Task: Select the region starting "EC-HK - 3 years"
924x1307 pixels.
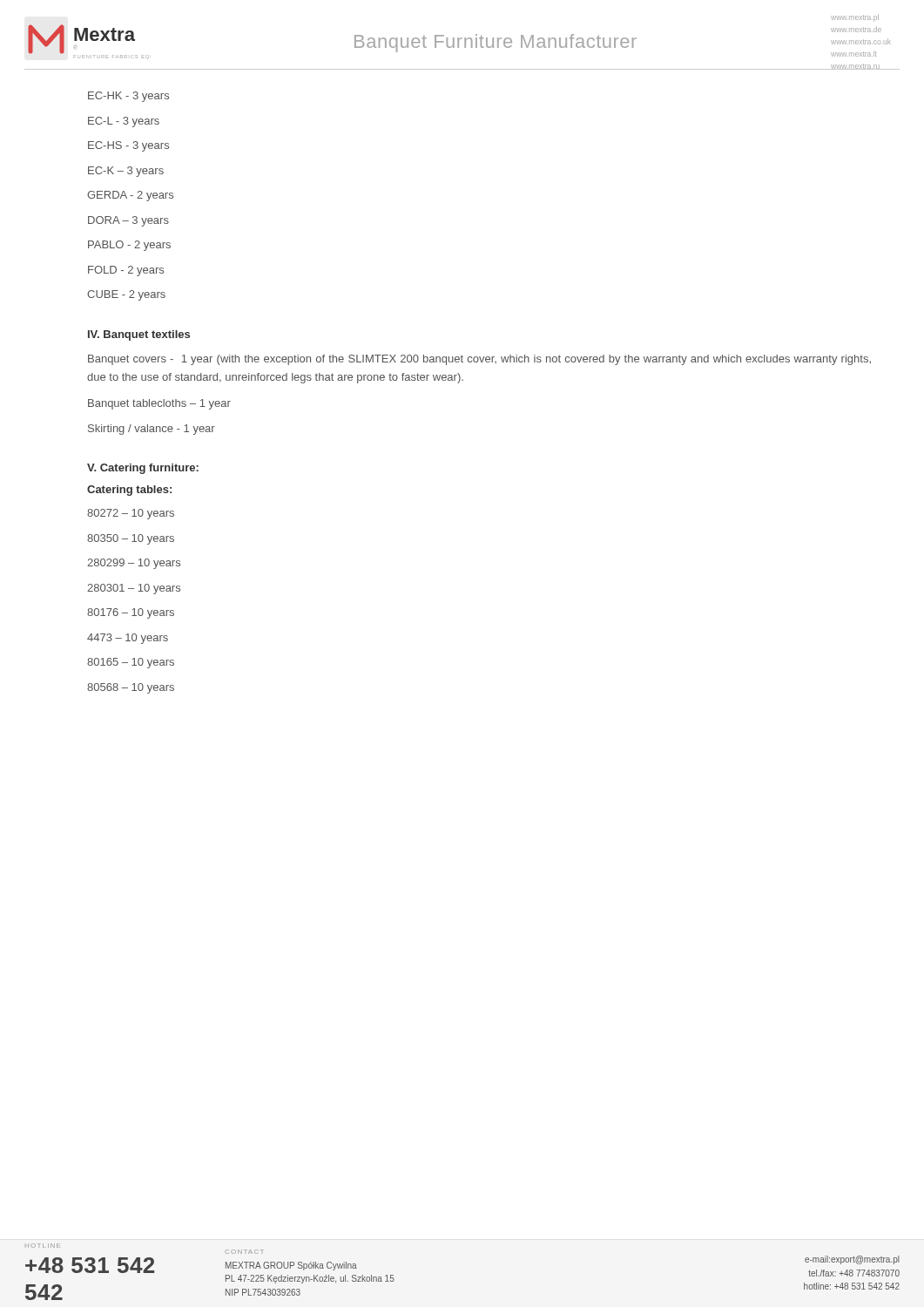Action: [128, 95]
